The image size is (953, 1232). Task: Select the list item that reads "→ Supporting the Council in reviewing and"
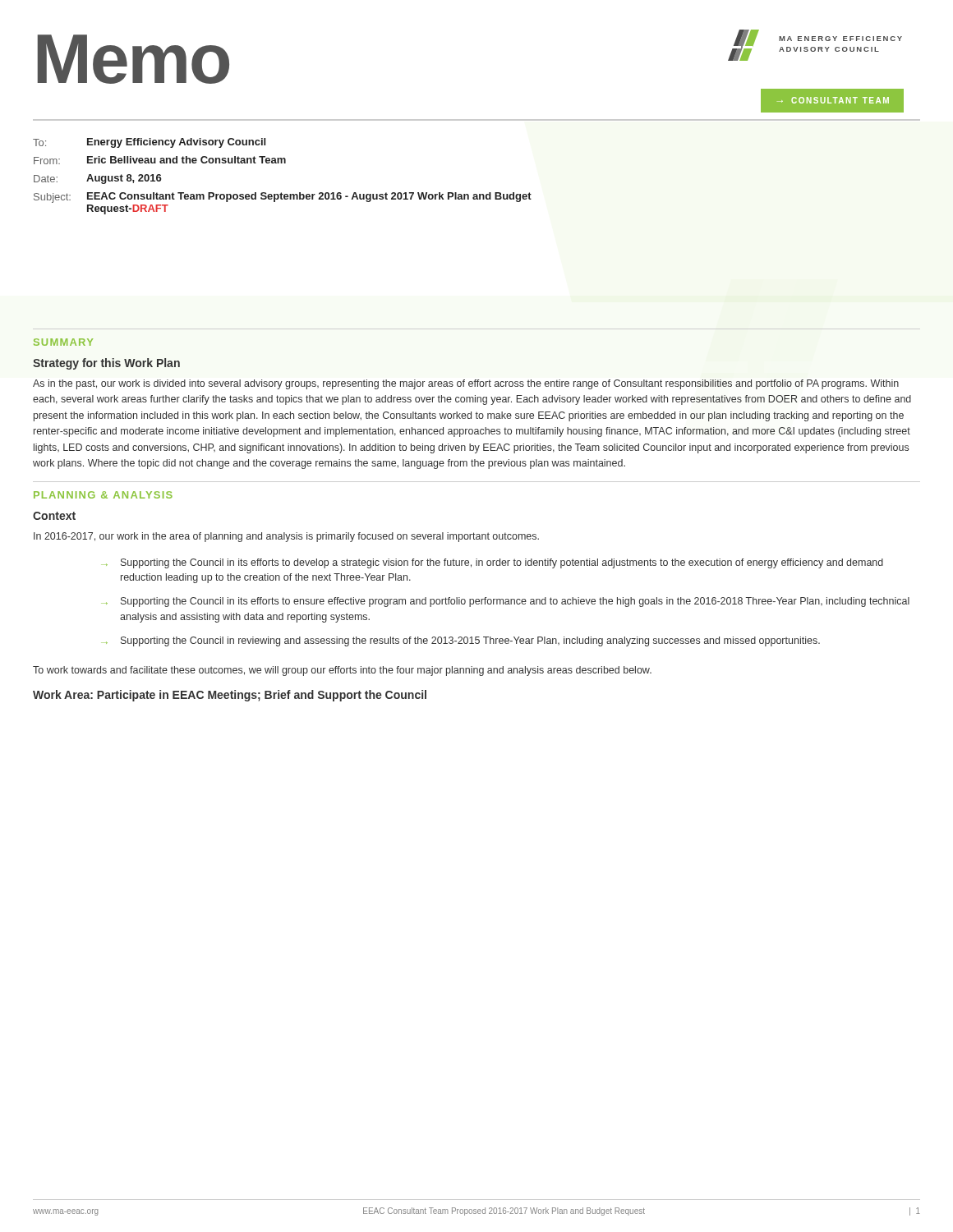pos(459,642)
